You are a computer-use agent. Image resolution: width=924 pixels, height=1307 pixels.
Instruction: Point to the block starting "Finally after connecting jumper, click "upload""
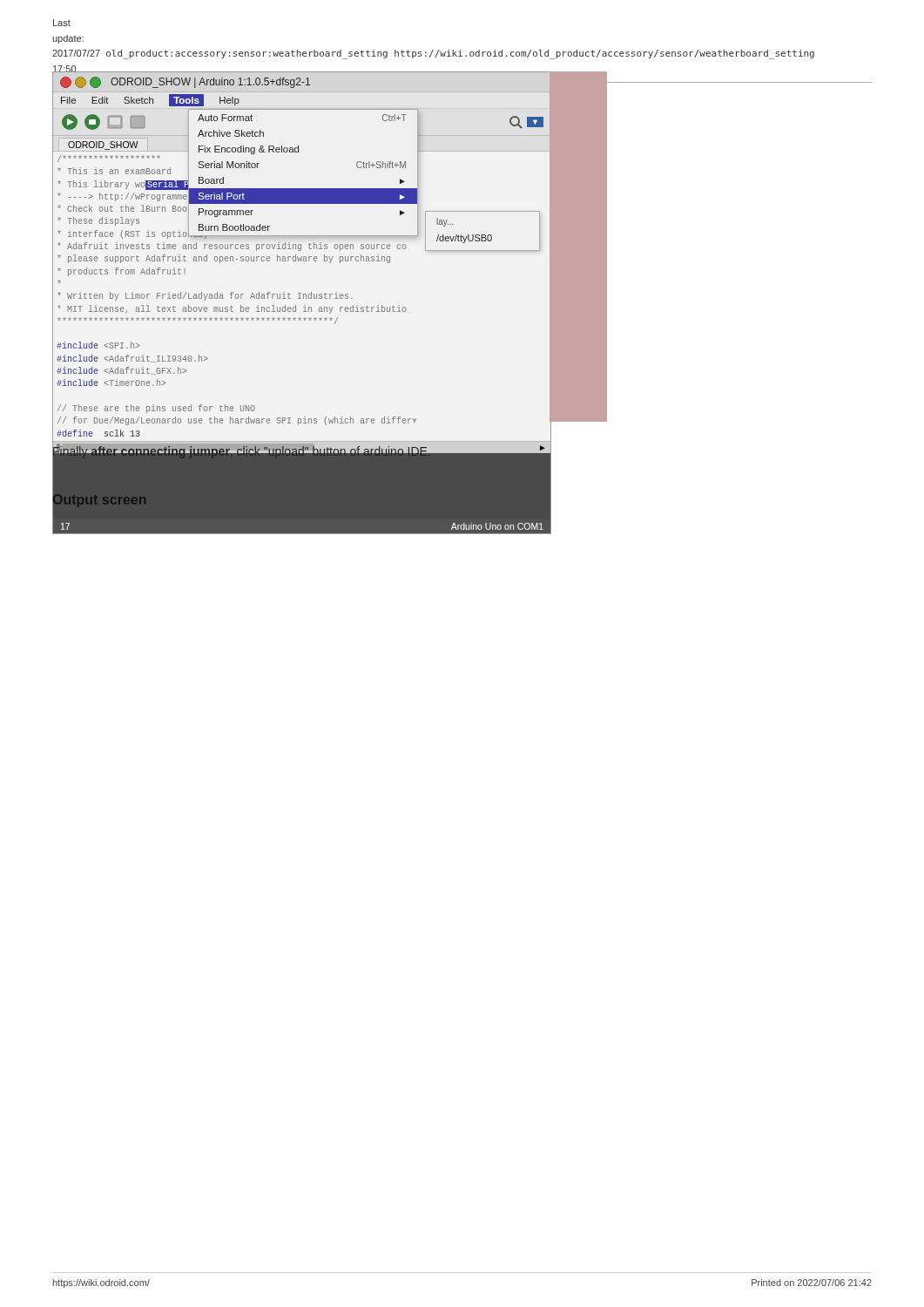(242, 451)
